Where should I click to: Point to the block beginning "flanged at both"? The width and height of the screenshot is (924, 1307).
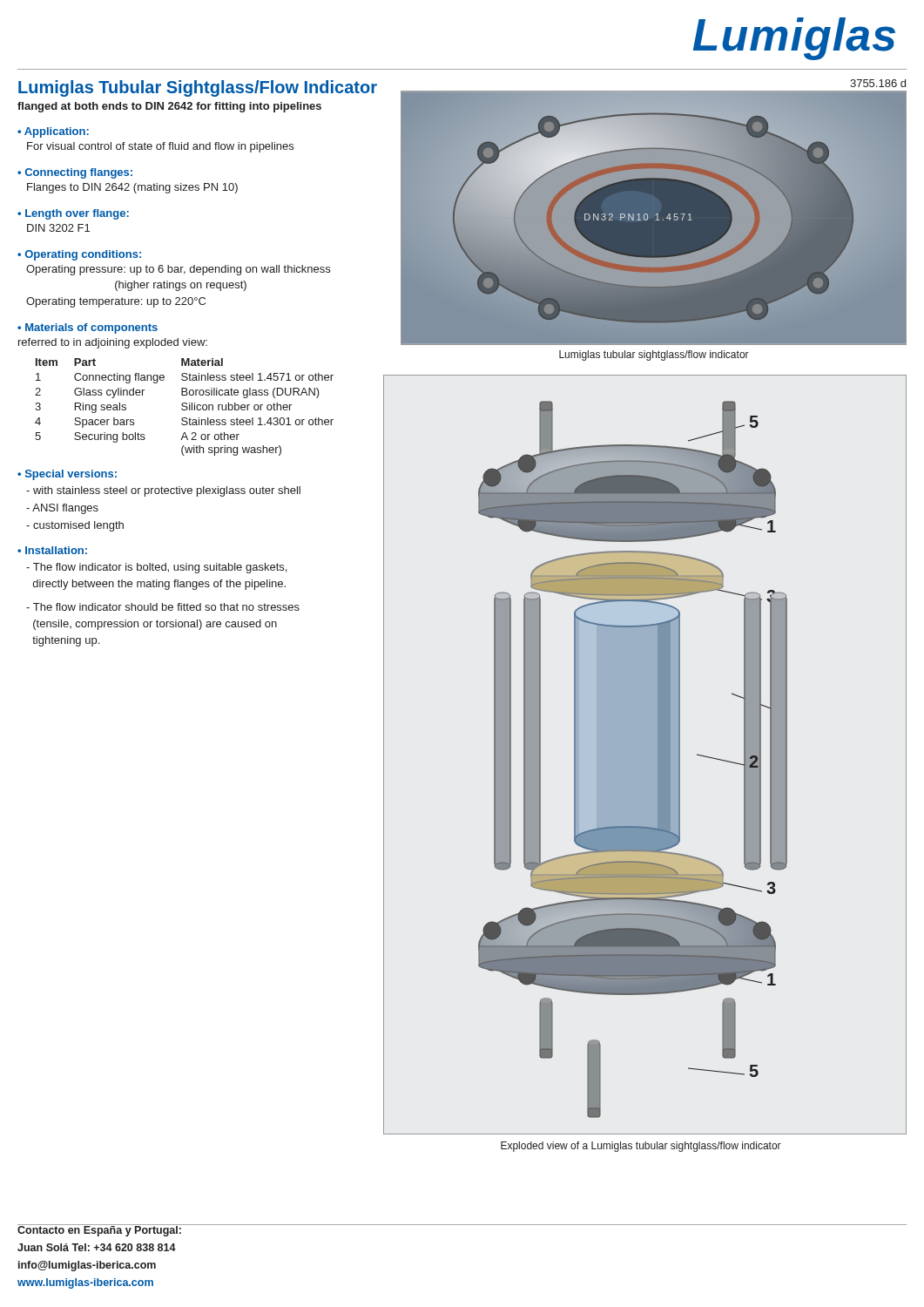pos(170,106)
